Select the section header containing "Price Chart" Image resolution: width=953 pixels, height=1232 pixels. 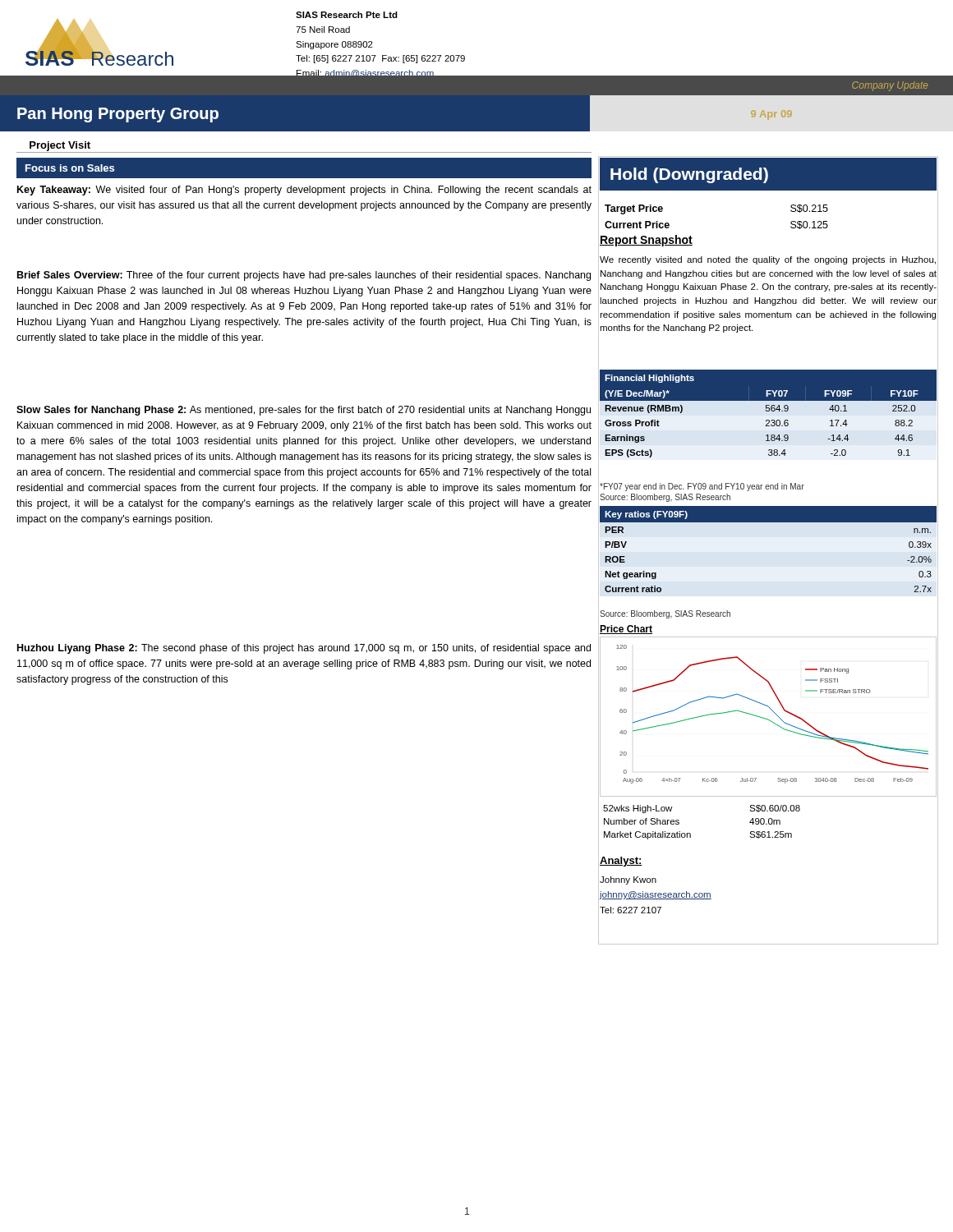point(626,629)
